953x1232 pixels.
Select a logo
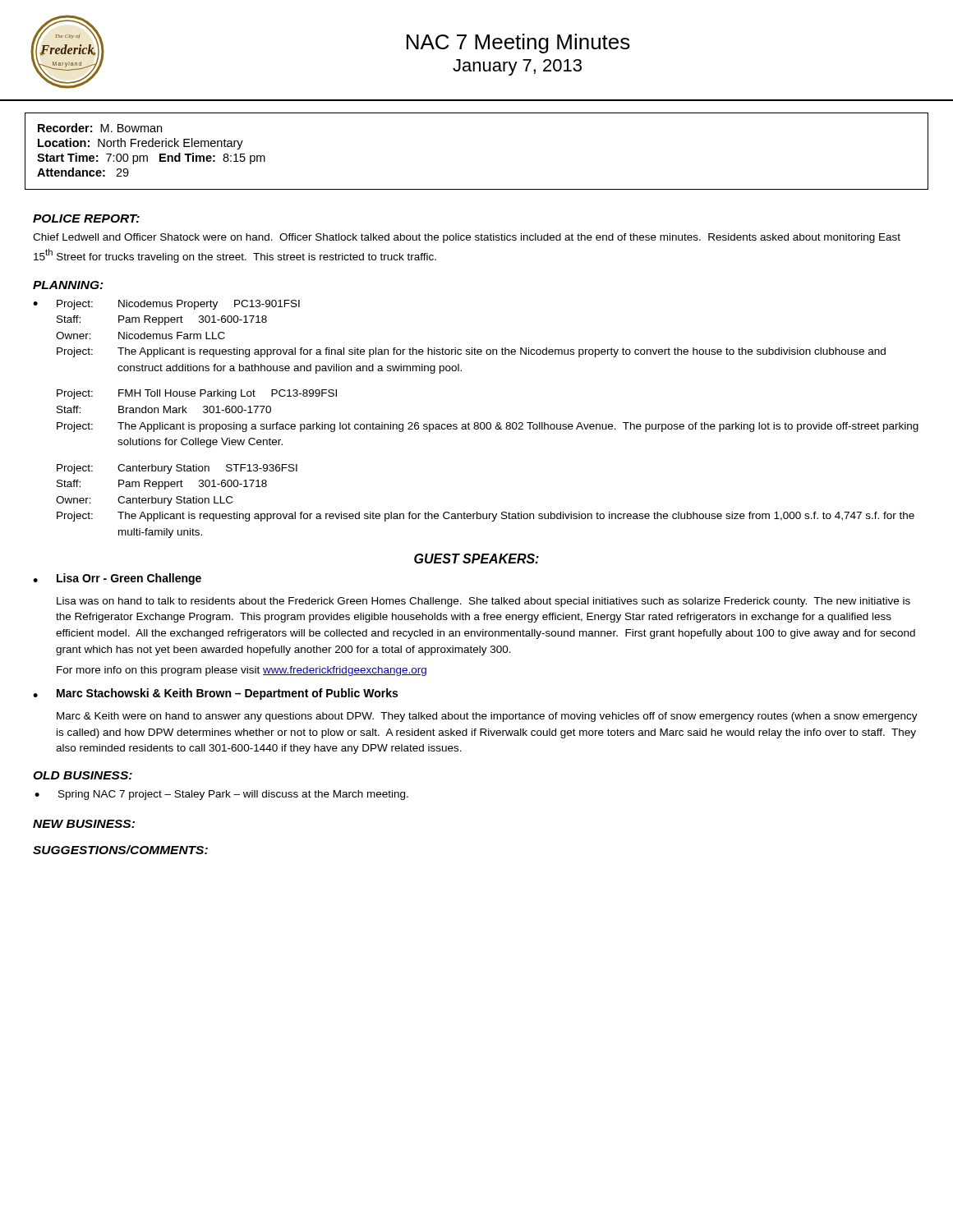pyautogui.click(x=70, y=53)
